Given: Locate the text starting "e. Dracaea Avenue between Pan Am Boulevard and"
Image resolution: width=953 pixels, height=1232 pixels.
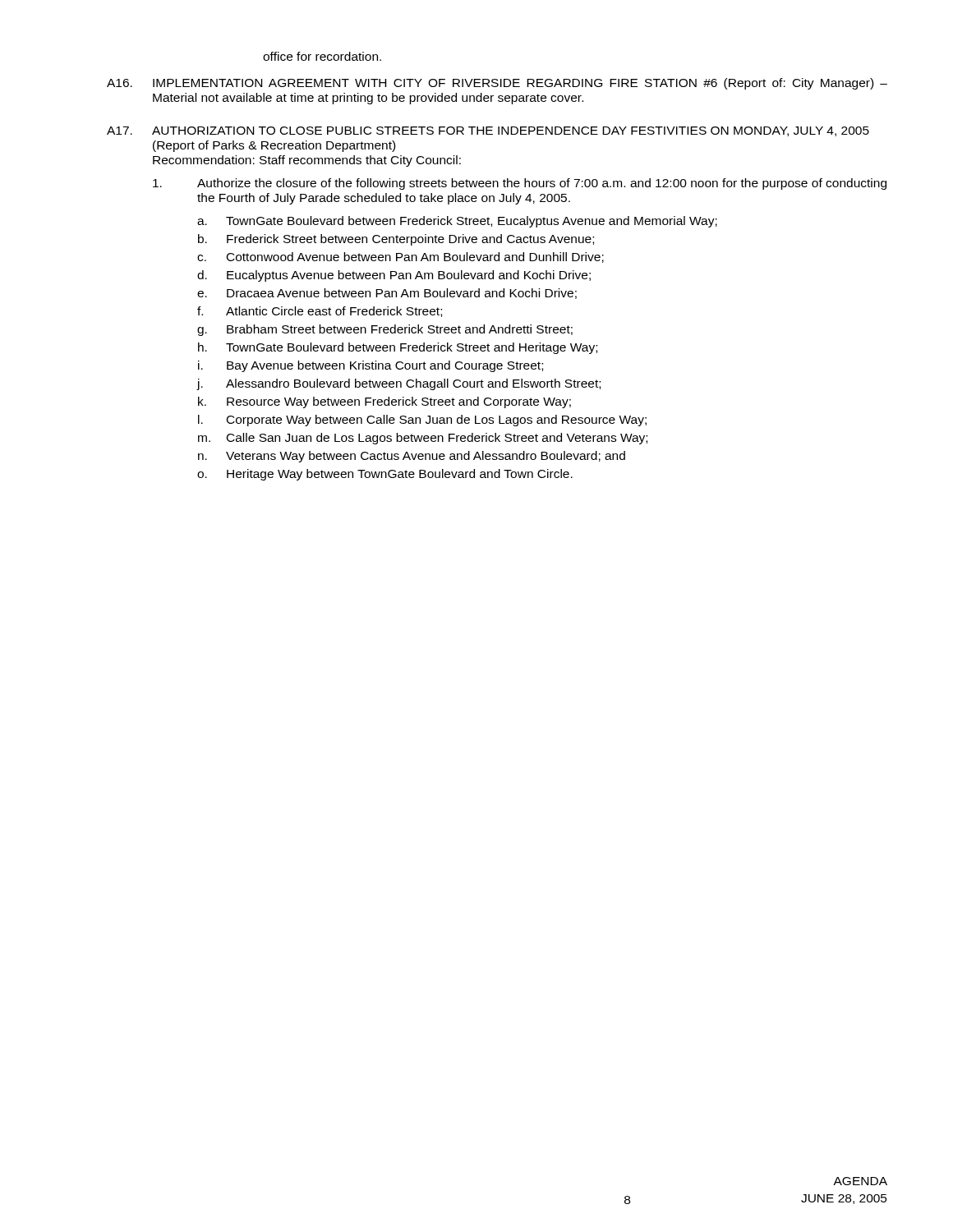Looking at the screenshot, I should coord(542,293).
